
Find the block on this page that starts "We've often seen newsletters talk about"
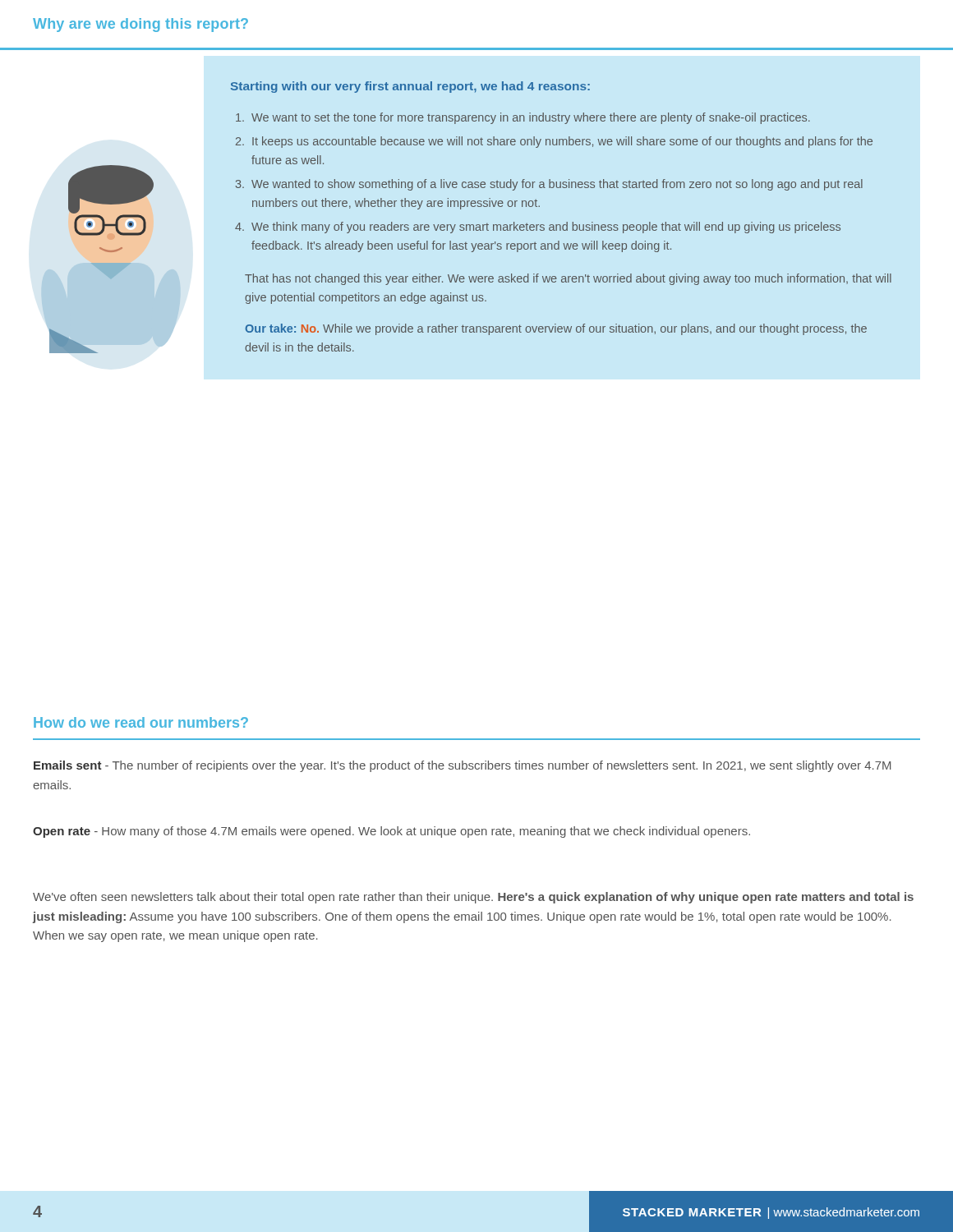pyautogui.click(x=473, y=916)
